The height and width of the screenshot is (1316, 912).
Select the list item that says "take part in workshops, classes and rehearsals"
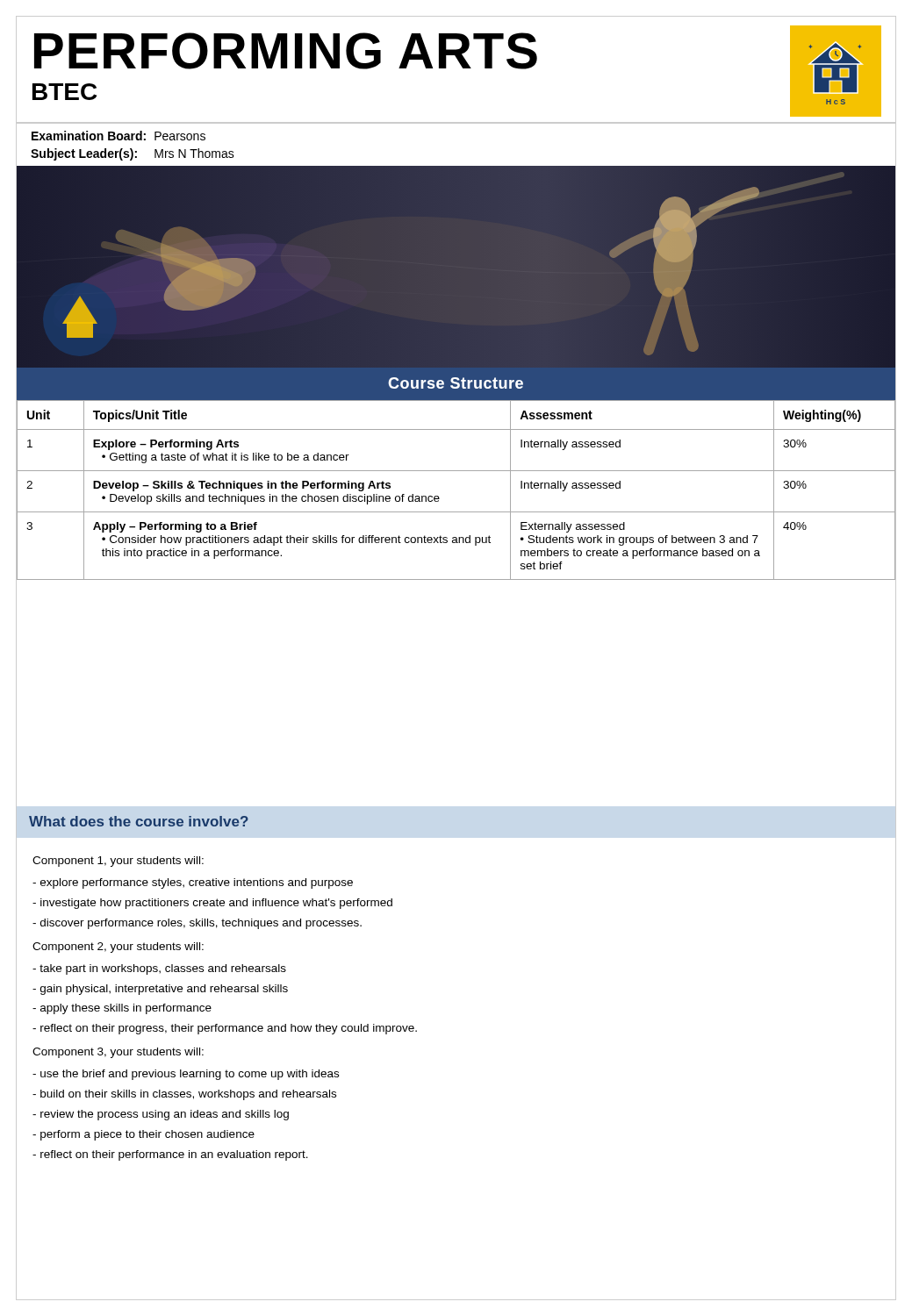coord(159,968)
